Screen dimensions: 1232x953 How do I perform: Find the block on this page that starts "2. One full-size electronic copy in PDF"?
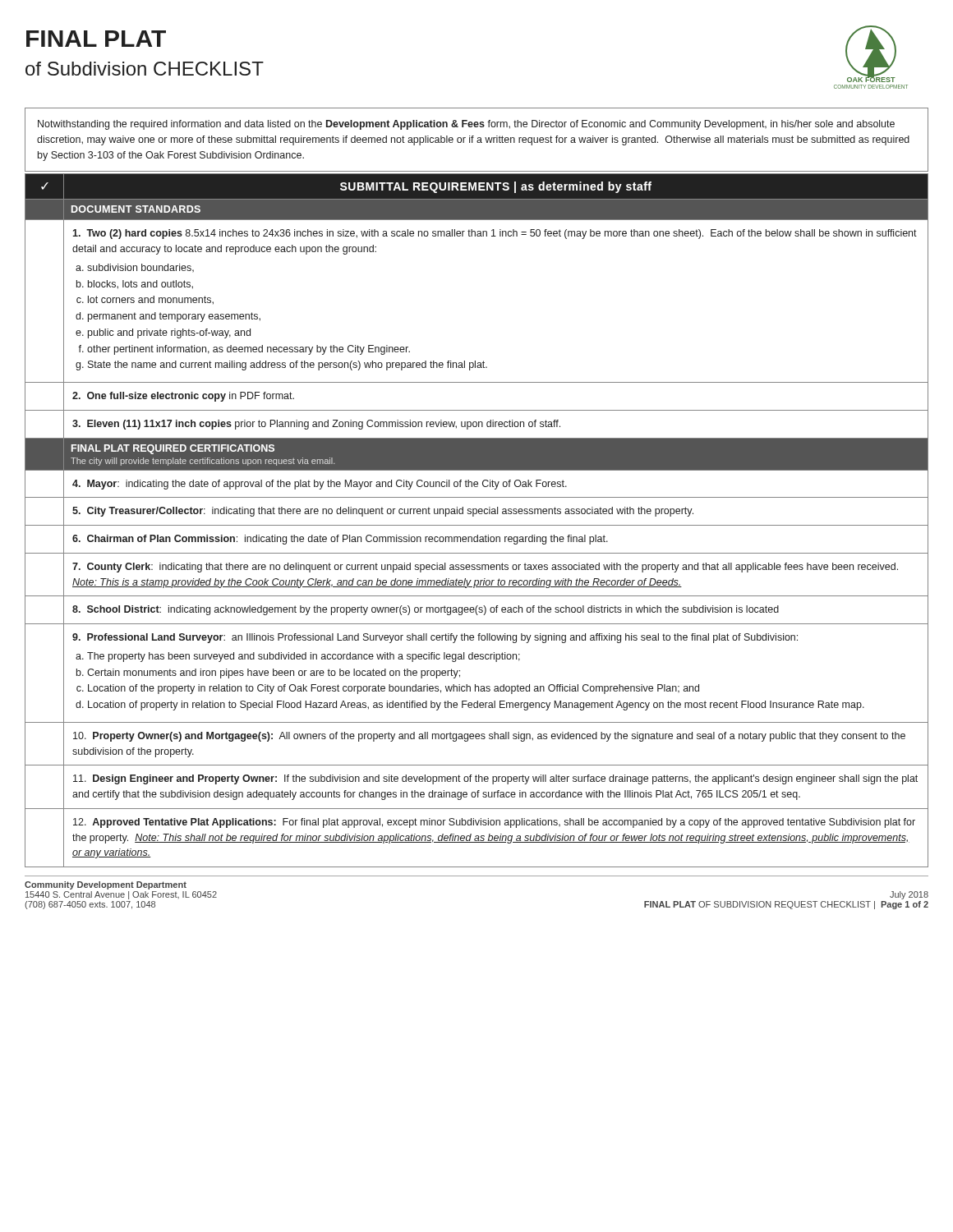(x=184, y=396)
